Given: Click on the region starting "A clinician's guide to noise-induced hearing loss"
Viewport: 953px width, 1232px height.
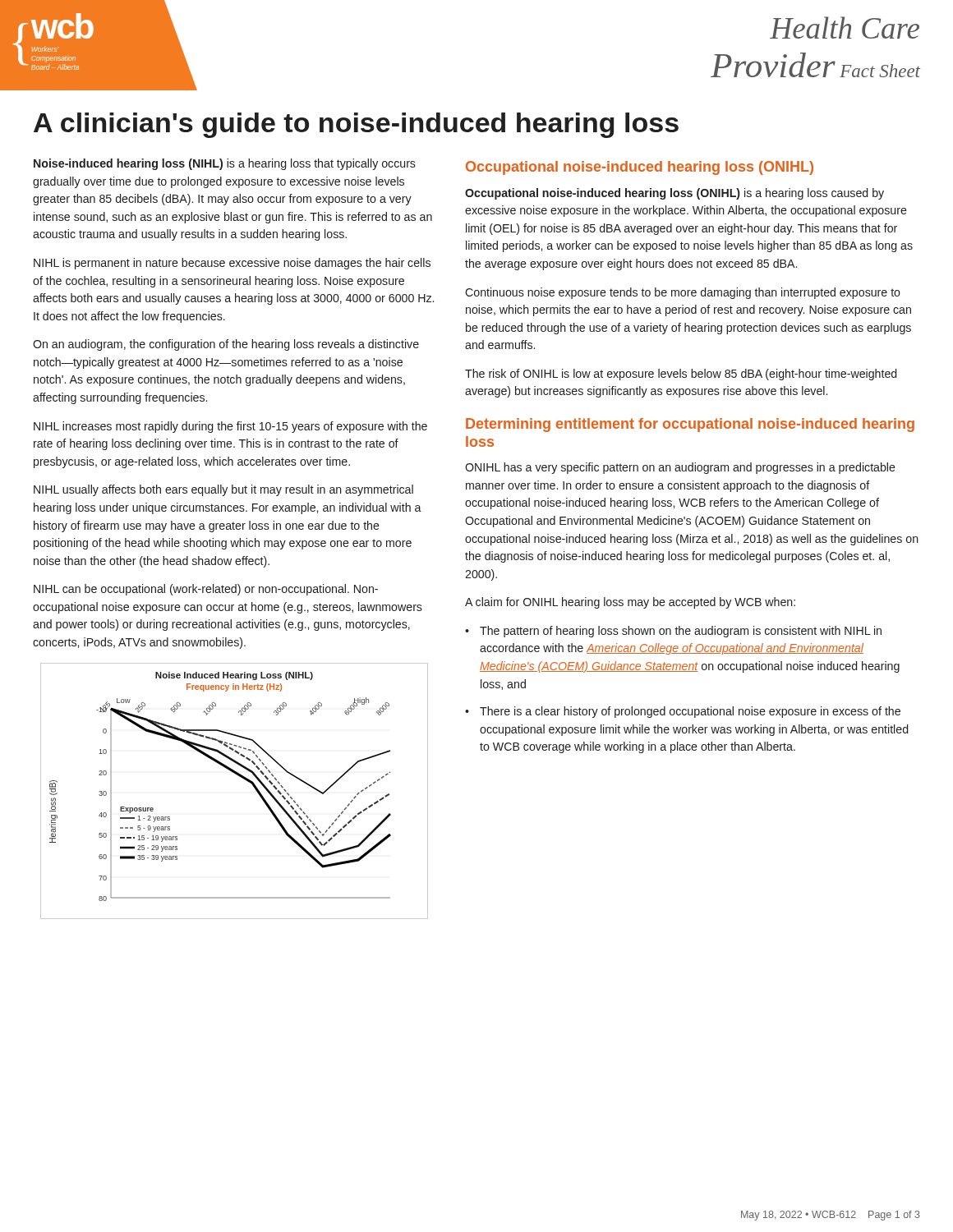Looking at the screenshot, I should click(356, 122).
